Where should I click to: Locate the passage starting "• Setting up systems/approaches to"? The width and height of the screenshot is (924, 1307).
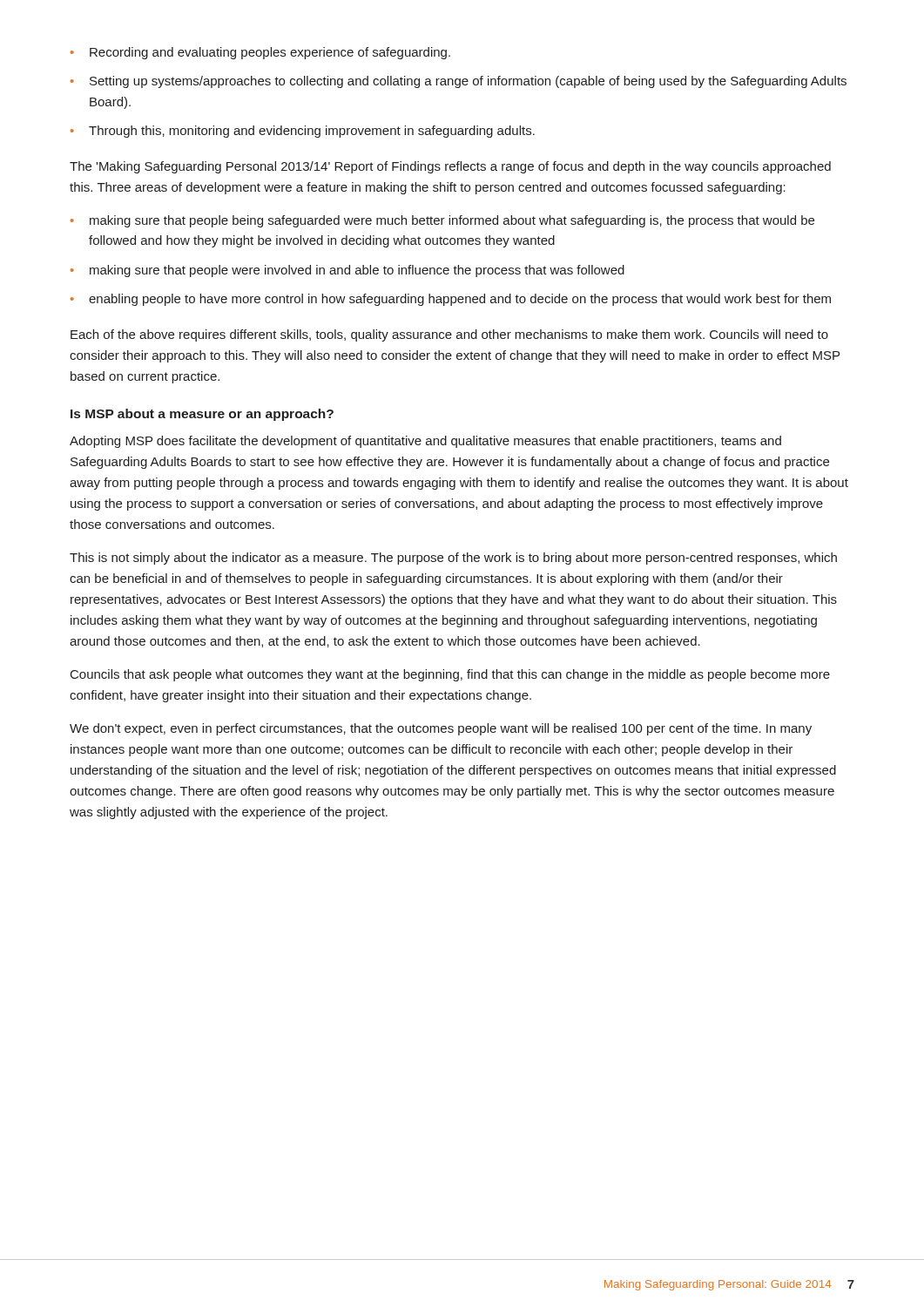click(x=462, y=91)
